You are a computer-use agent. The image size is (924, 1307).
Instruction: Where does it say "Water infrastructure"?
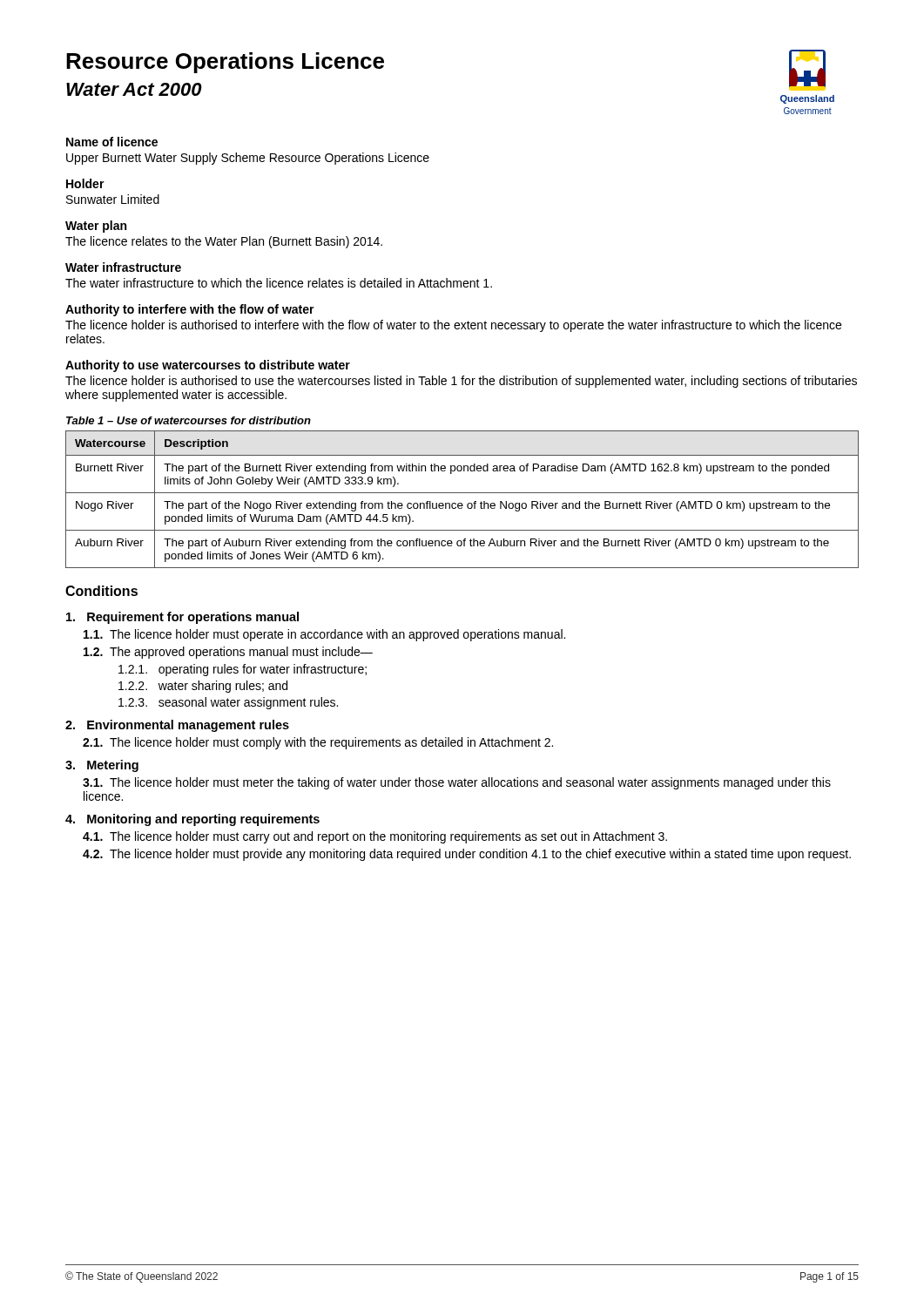coord(123,267)
